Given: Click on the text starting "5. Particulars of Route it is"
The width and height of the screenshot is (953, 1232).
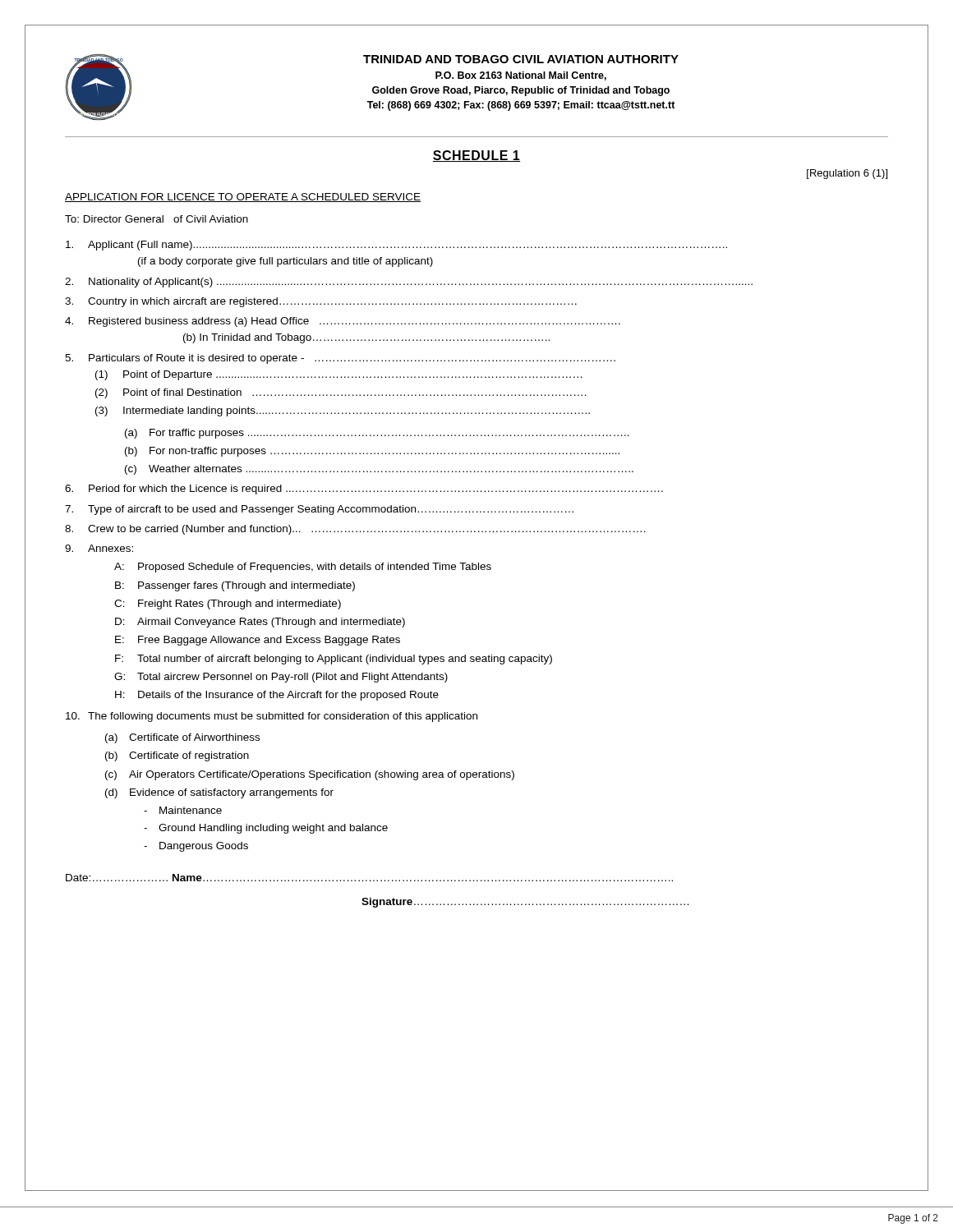Looking at the screenshot, I should [476, 413].
